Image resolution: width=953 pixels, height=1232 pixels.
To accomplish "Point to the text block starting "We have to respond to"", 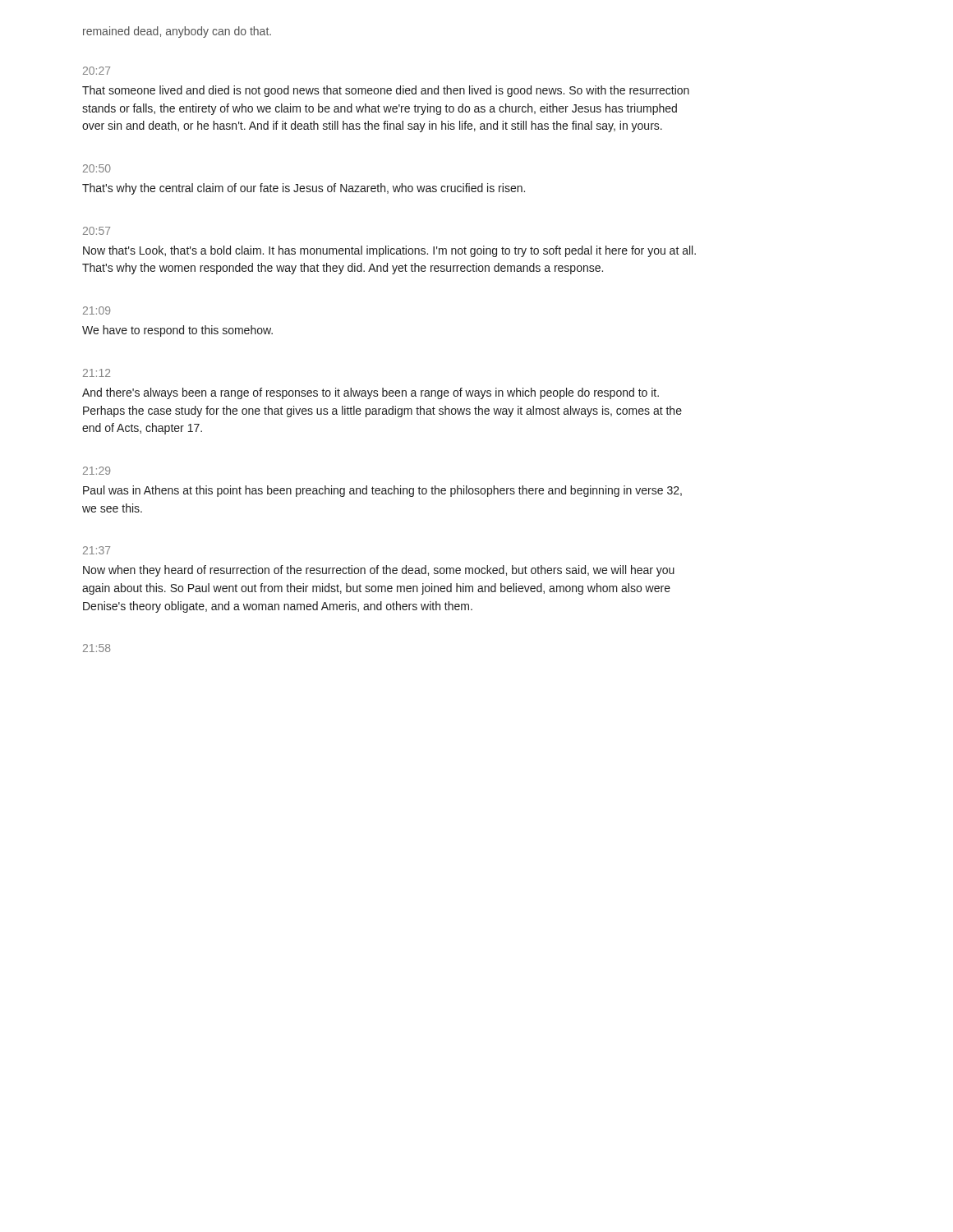I will tap(178, 330).
